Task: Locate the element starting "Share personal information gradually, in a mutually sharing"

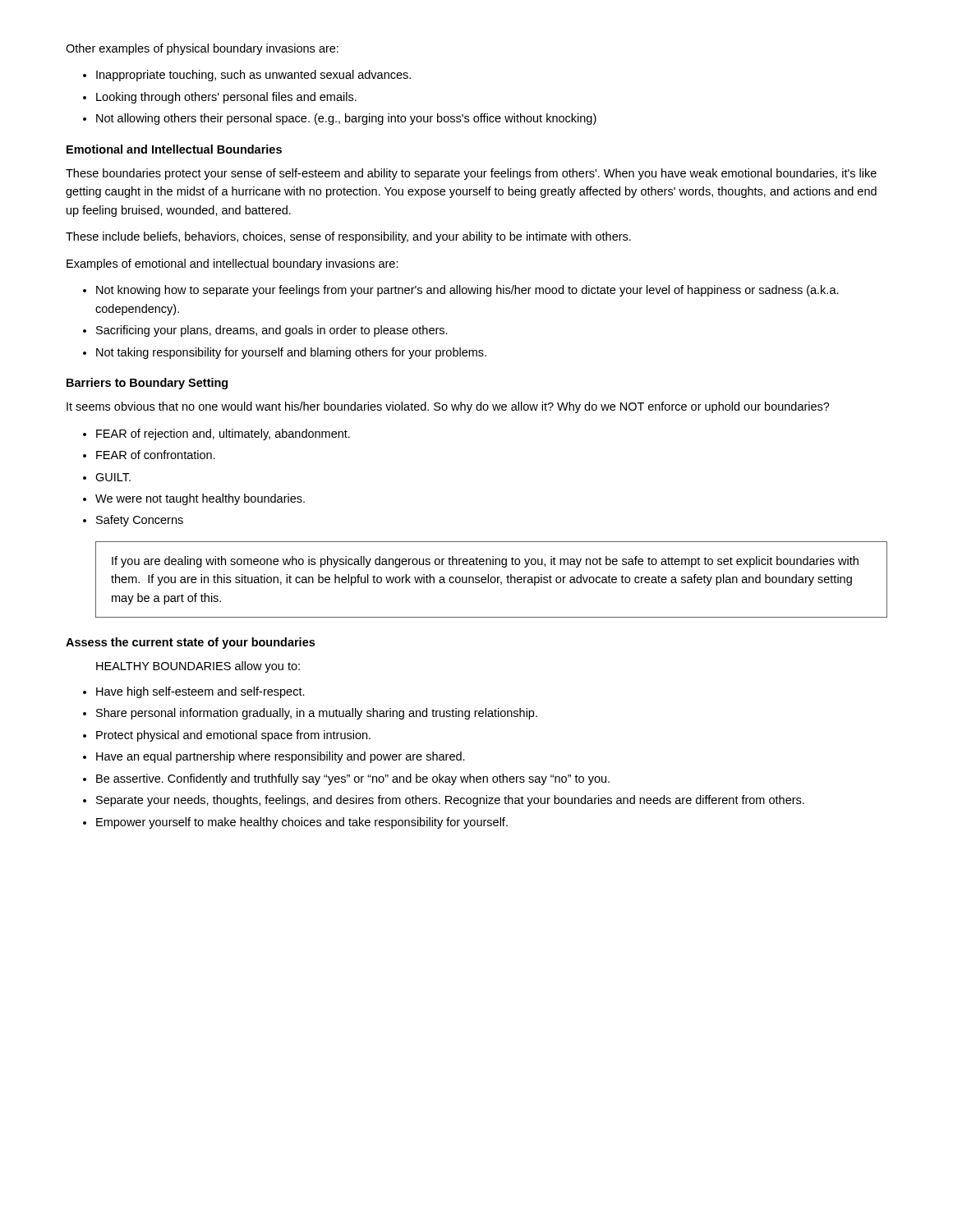Action: (x=317, y=713)
